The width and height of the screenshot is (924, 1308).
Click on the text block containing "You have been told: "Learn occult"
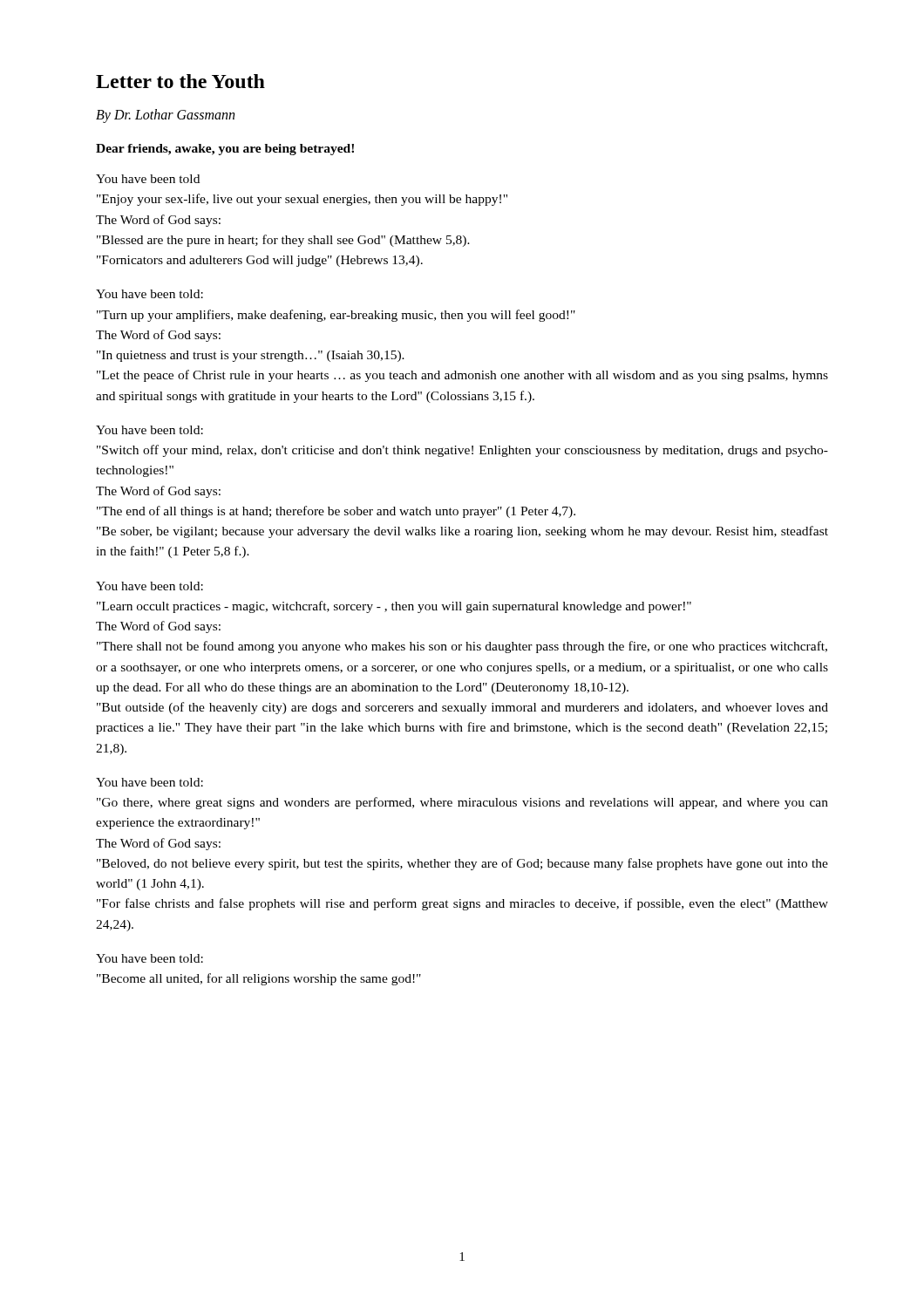(x=462, y=666)
